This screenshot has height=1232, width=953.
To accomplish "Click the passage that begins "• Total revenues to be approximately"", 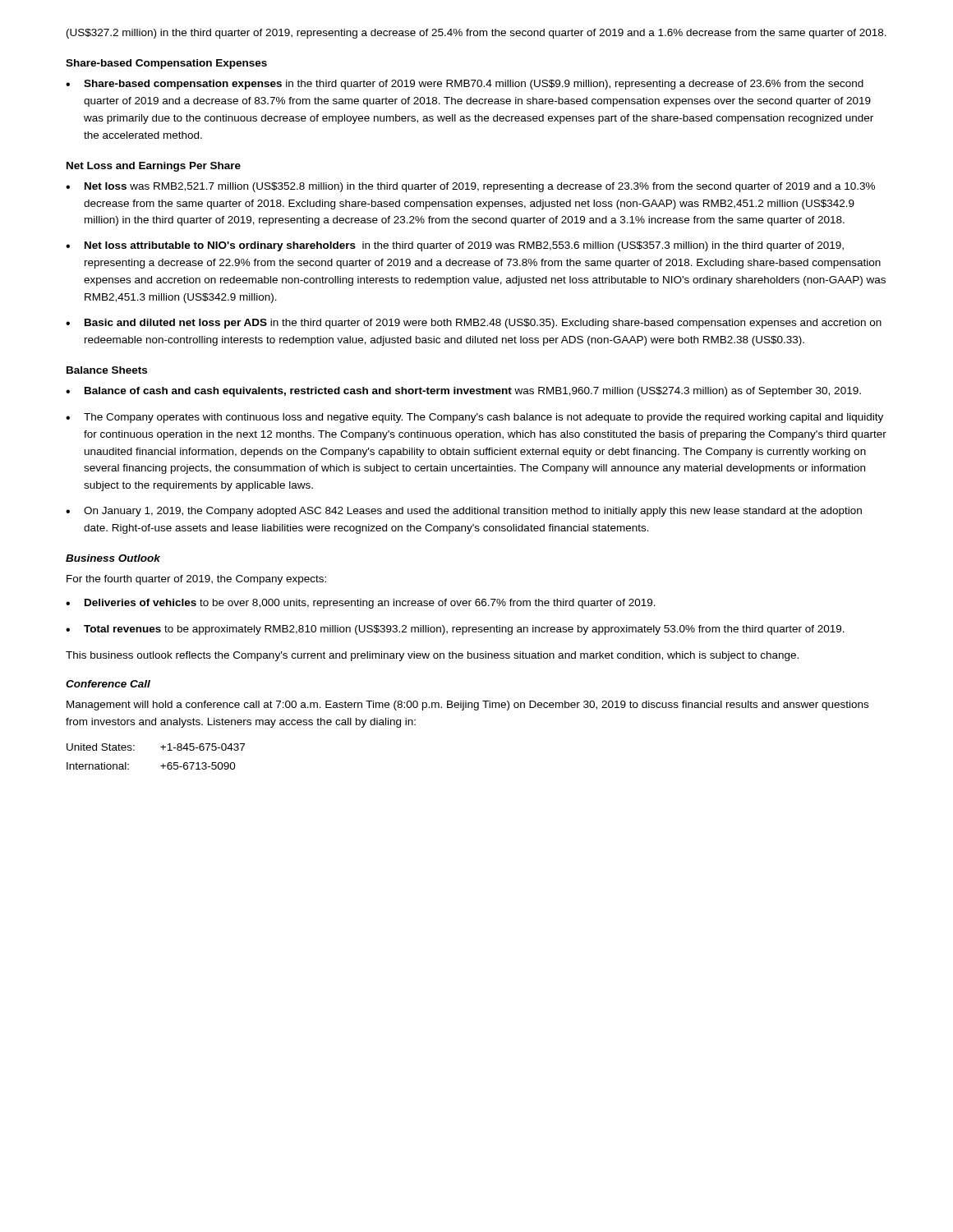I will [x=476, y=630].
